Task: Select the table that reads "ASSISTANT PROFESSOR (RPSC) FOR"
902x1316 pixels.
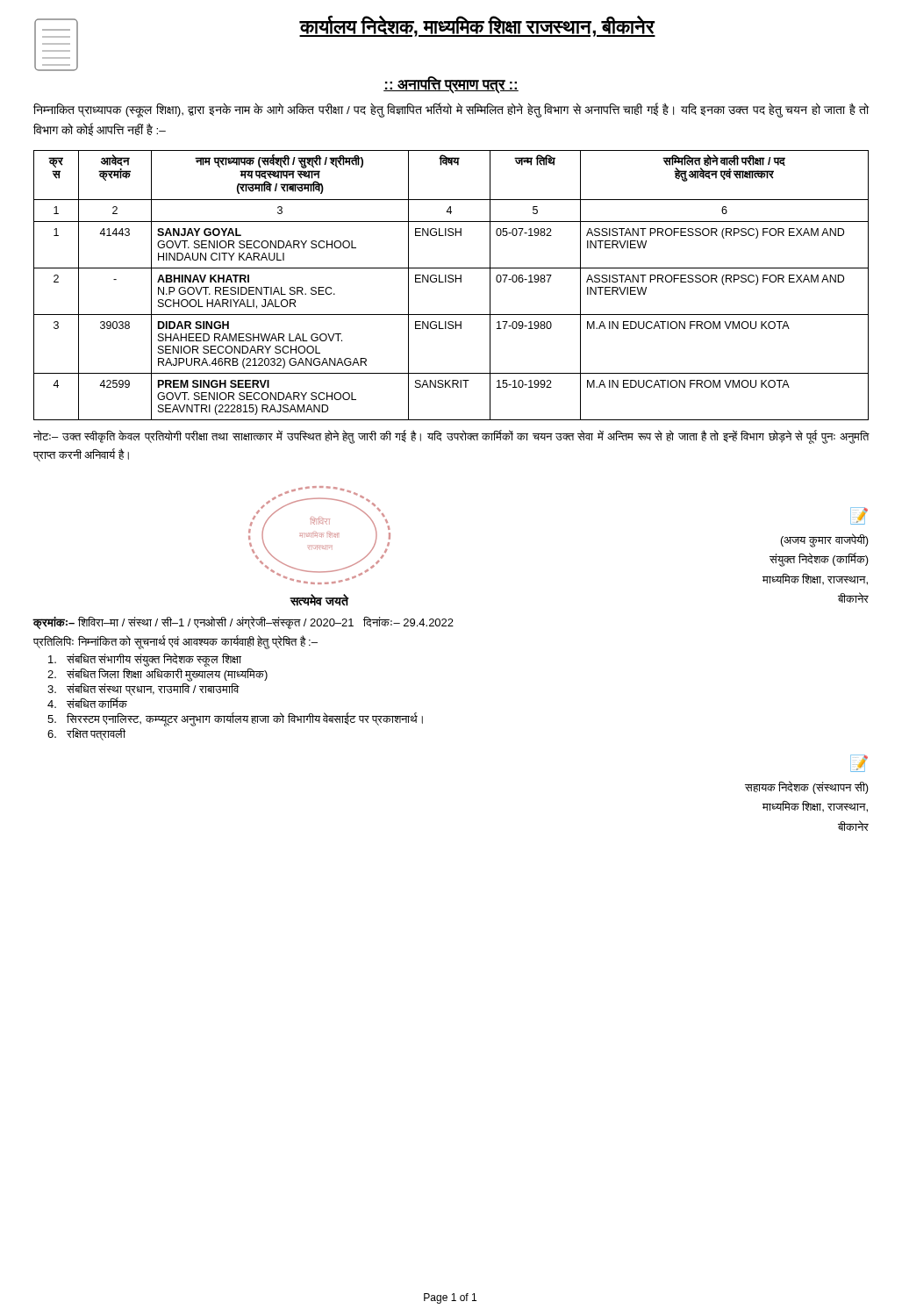Action: (x=451, y=285)
